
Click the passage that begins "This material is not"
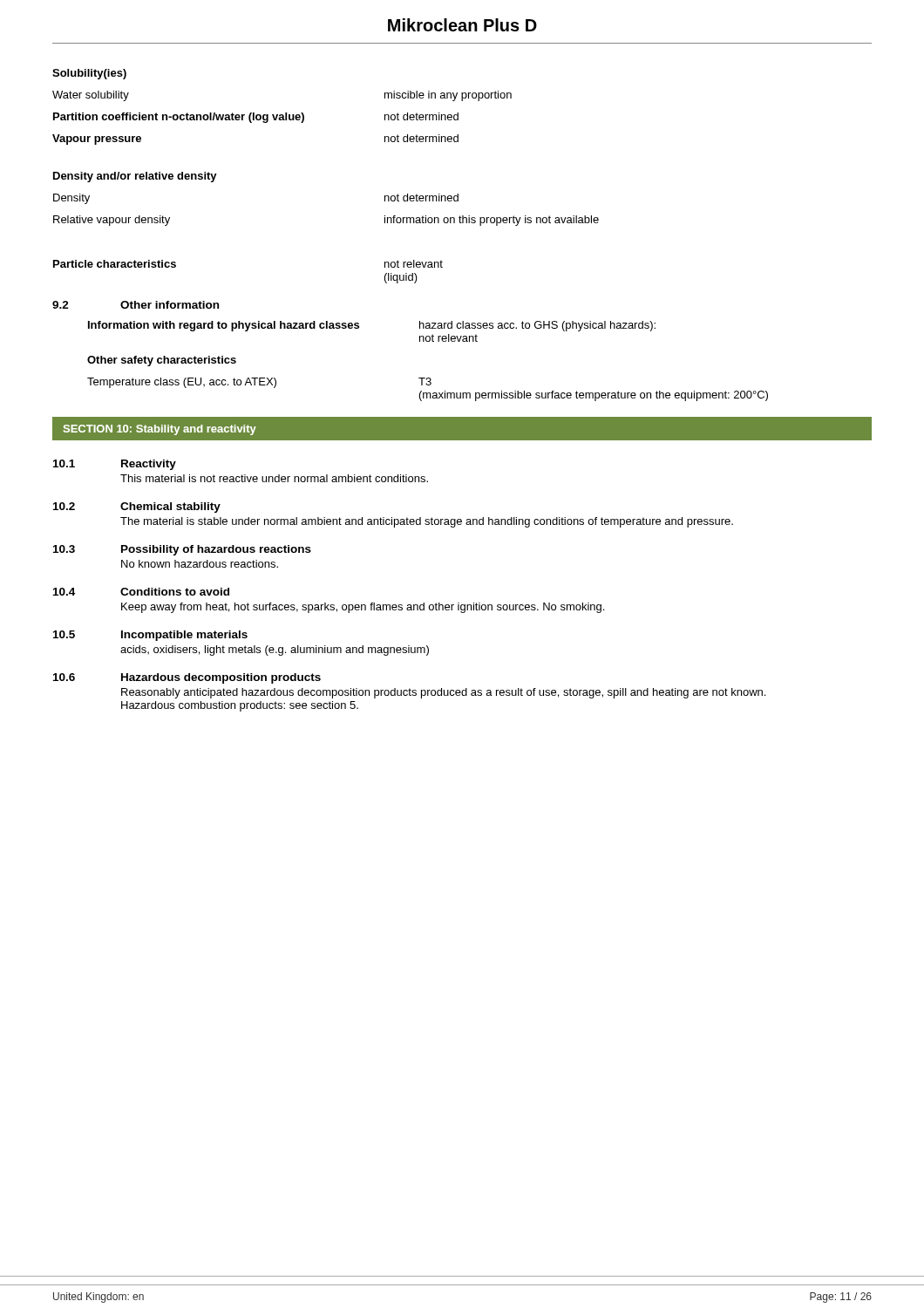pyautogui.click(x=275, y=478)
